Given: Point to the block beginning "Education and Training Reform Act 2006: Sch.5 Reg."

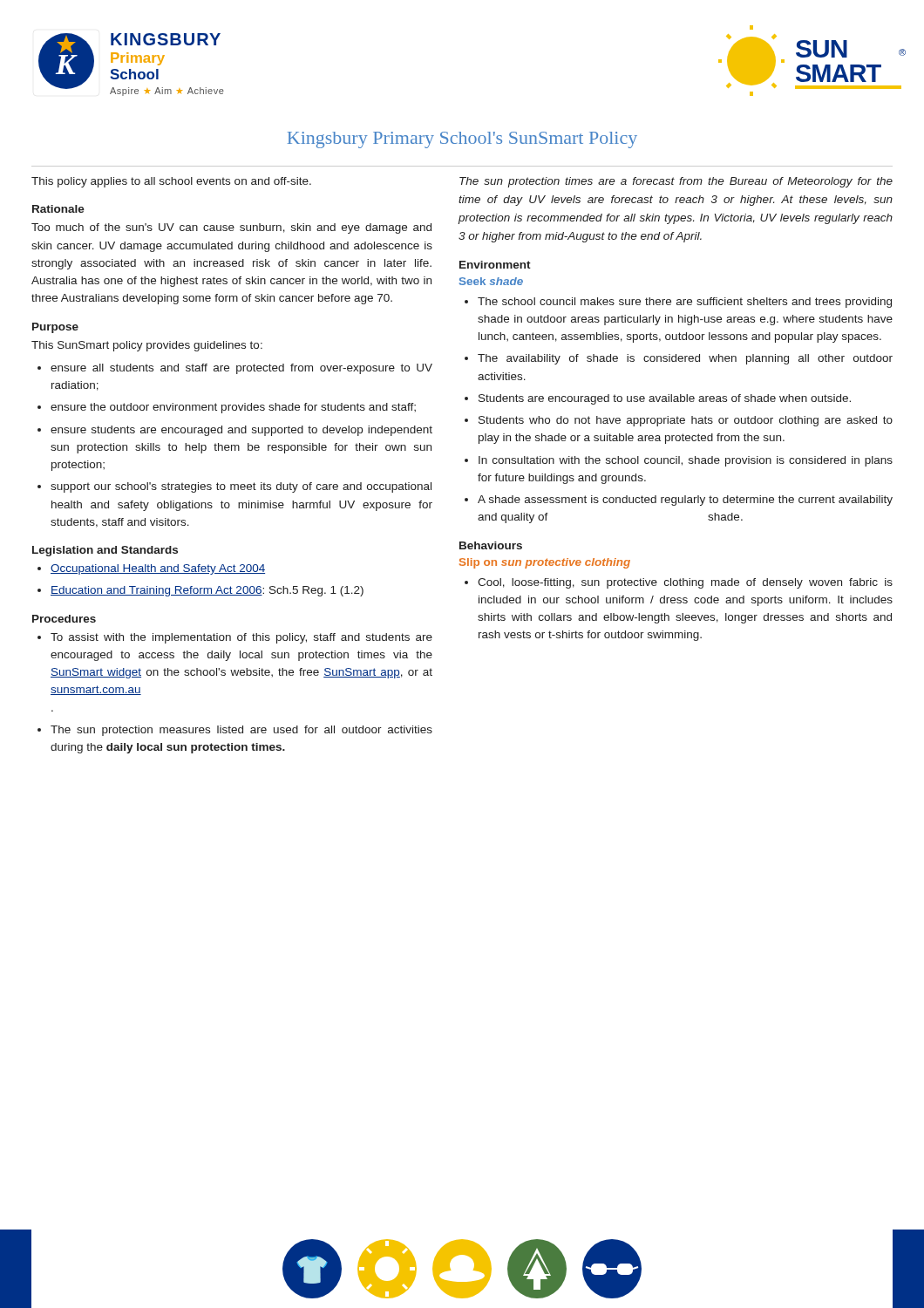Looking at the screenshot, I should 207,590.
